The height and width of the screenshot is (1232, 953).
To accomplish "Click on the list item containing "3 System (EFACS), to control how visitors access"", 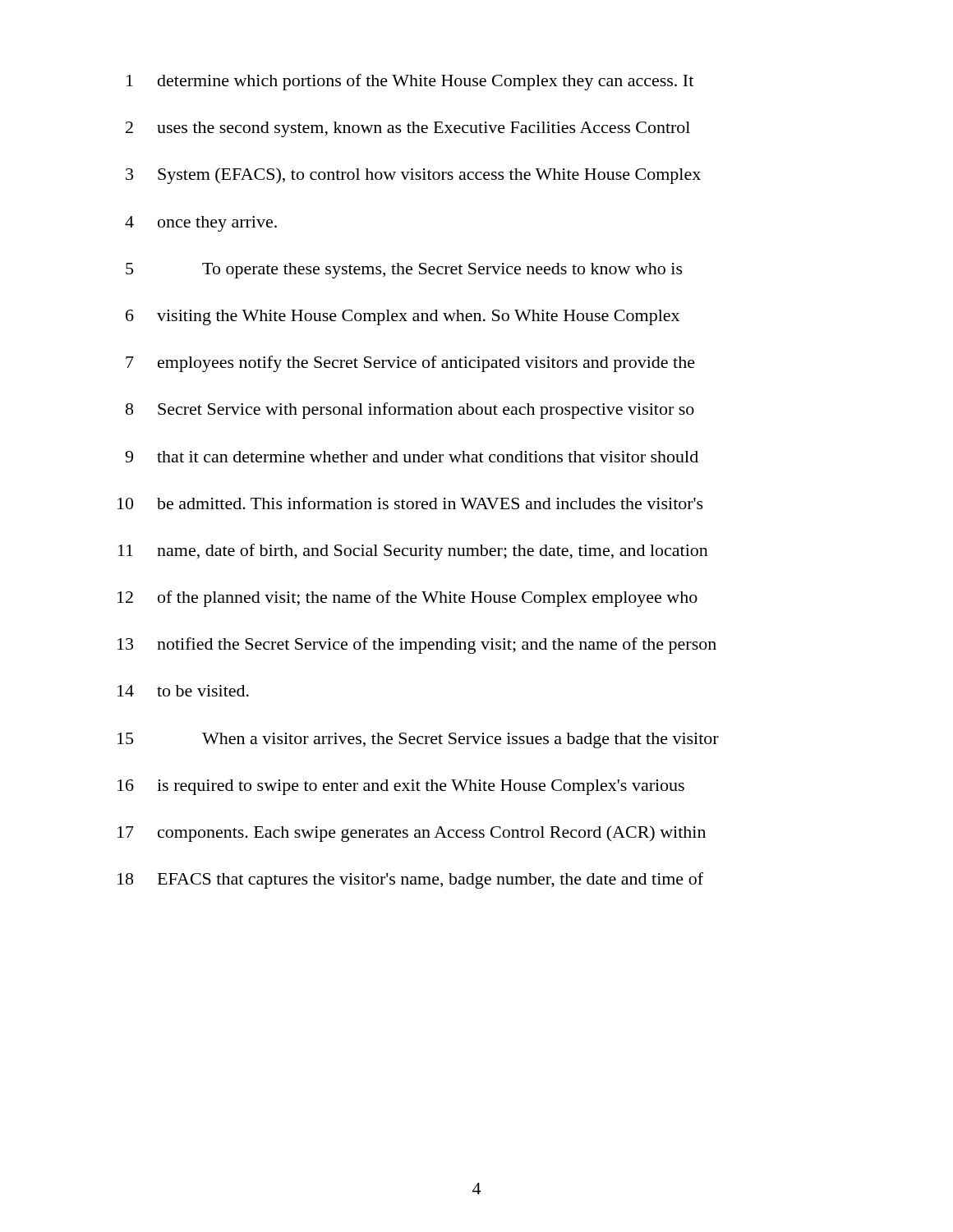I will [398, 174].
